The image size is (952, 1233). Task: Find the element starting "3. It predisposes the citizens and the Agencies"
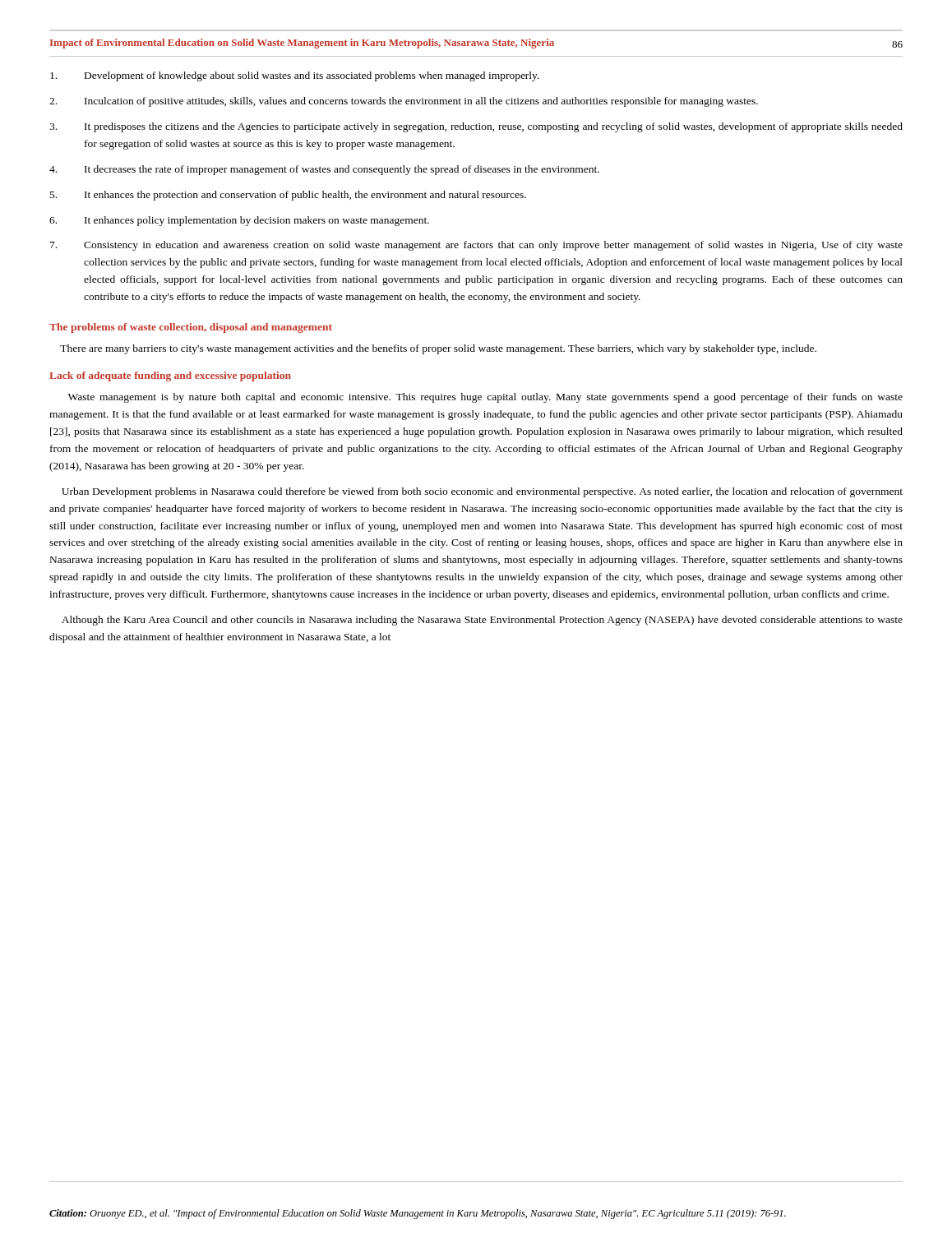pyautogui.click(x=476, y=135)
